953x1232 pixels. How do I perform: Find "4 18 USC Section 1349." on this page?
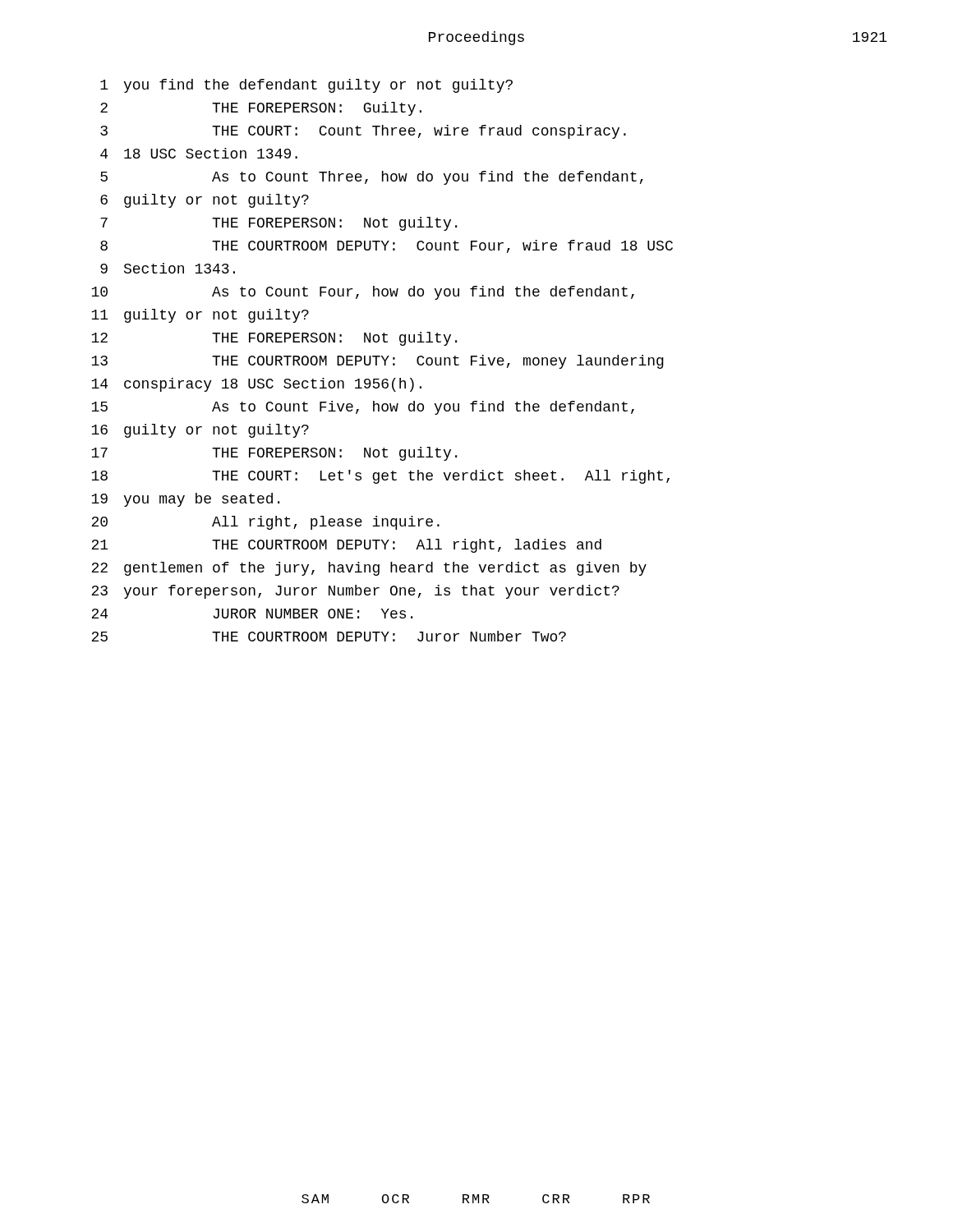coord(183,154)
